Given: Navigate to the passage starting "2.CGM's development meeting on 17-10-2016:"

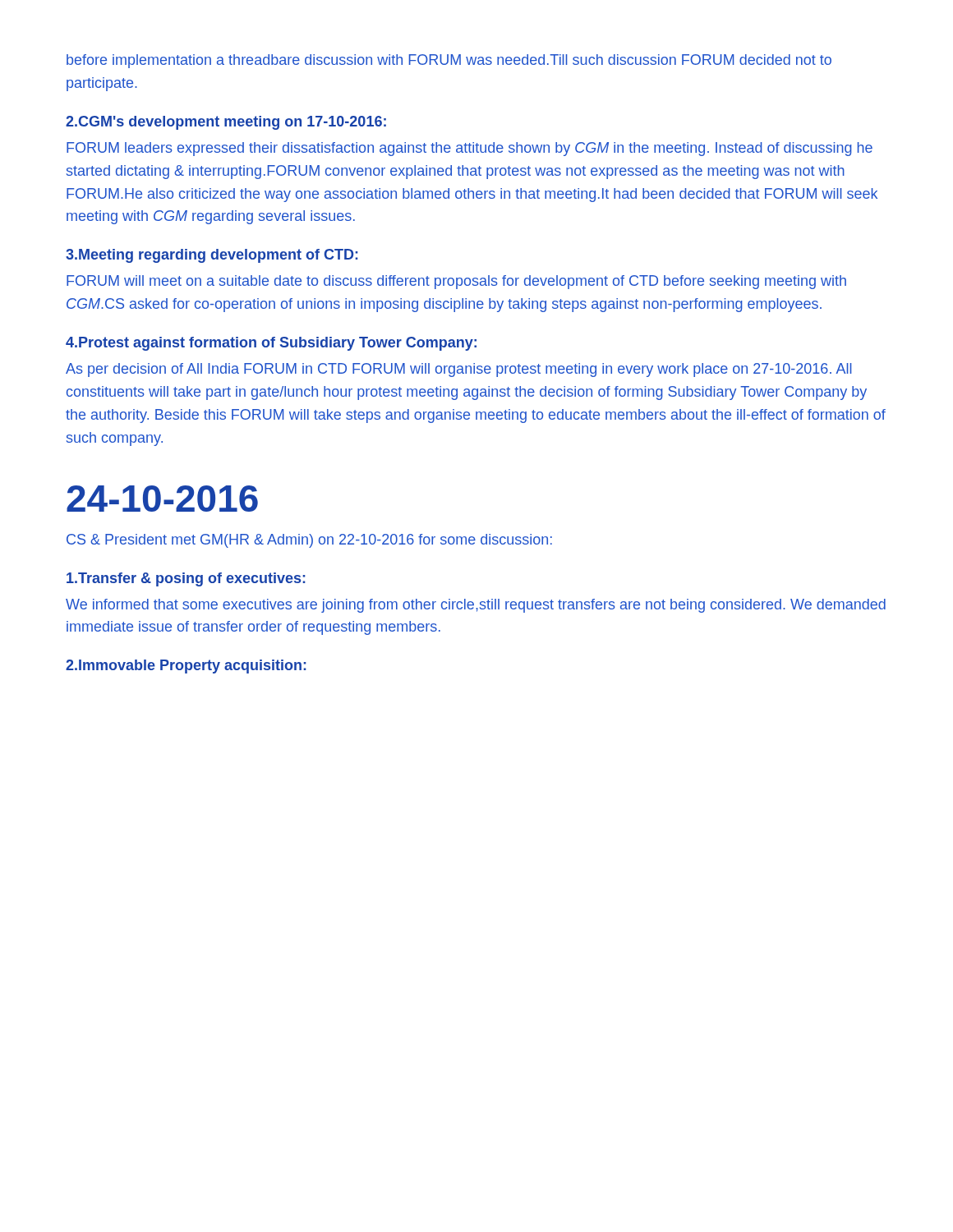Looking at the screenshot, I should tap(227, 121).
